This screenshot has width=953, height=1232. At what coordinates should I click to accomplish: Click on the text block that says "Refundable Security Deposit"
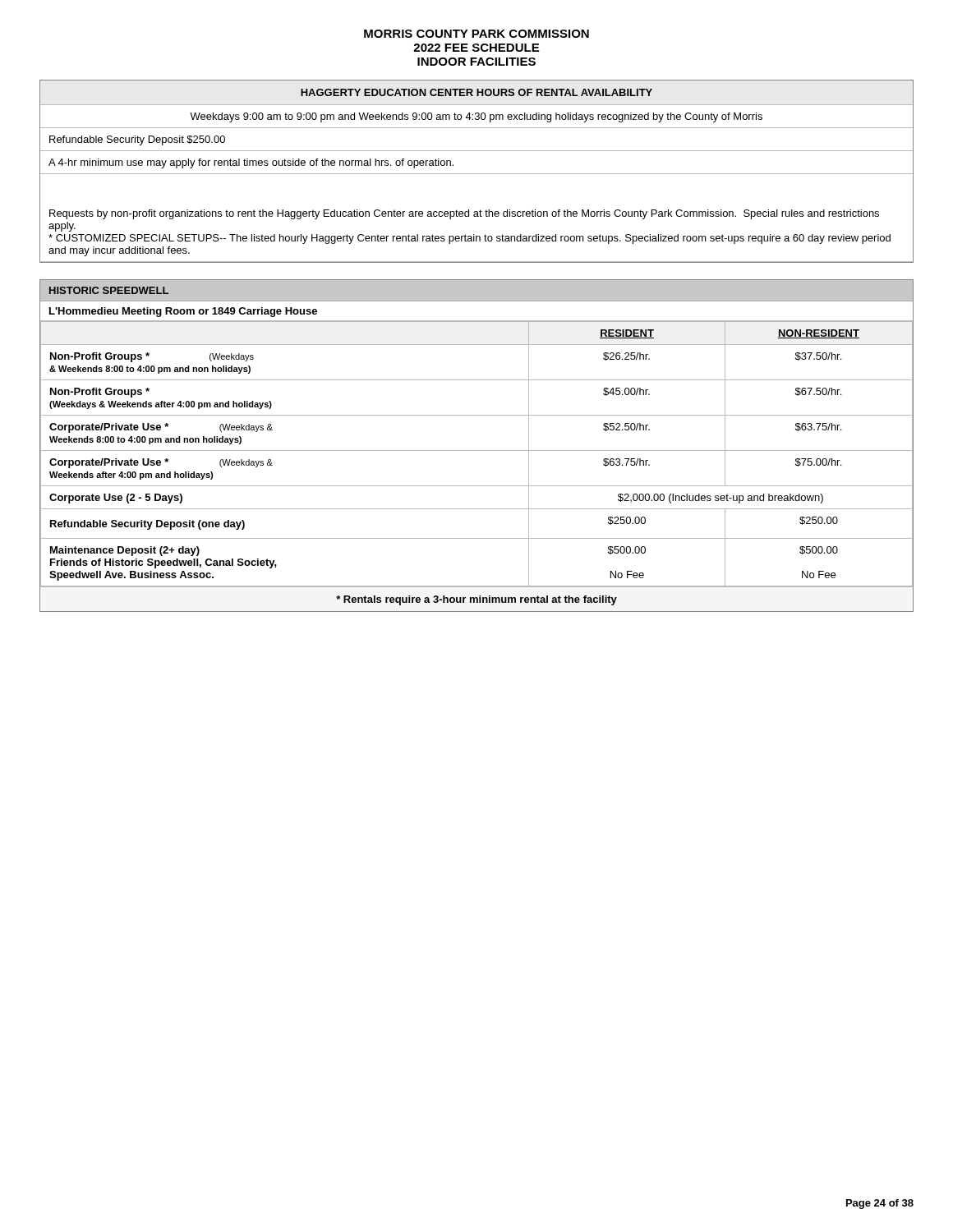tap(137, 139)
